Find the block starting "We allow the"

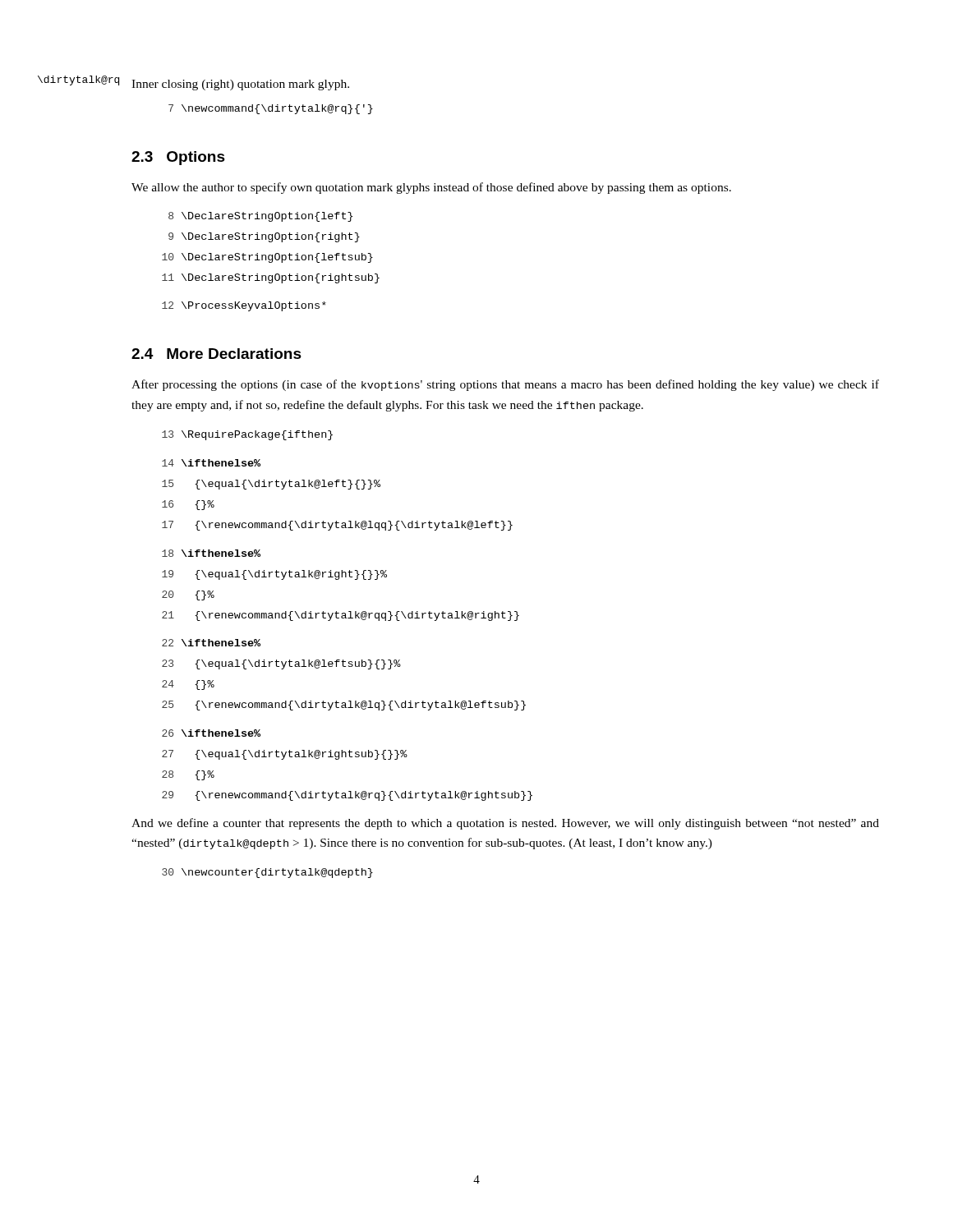432,187
